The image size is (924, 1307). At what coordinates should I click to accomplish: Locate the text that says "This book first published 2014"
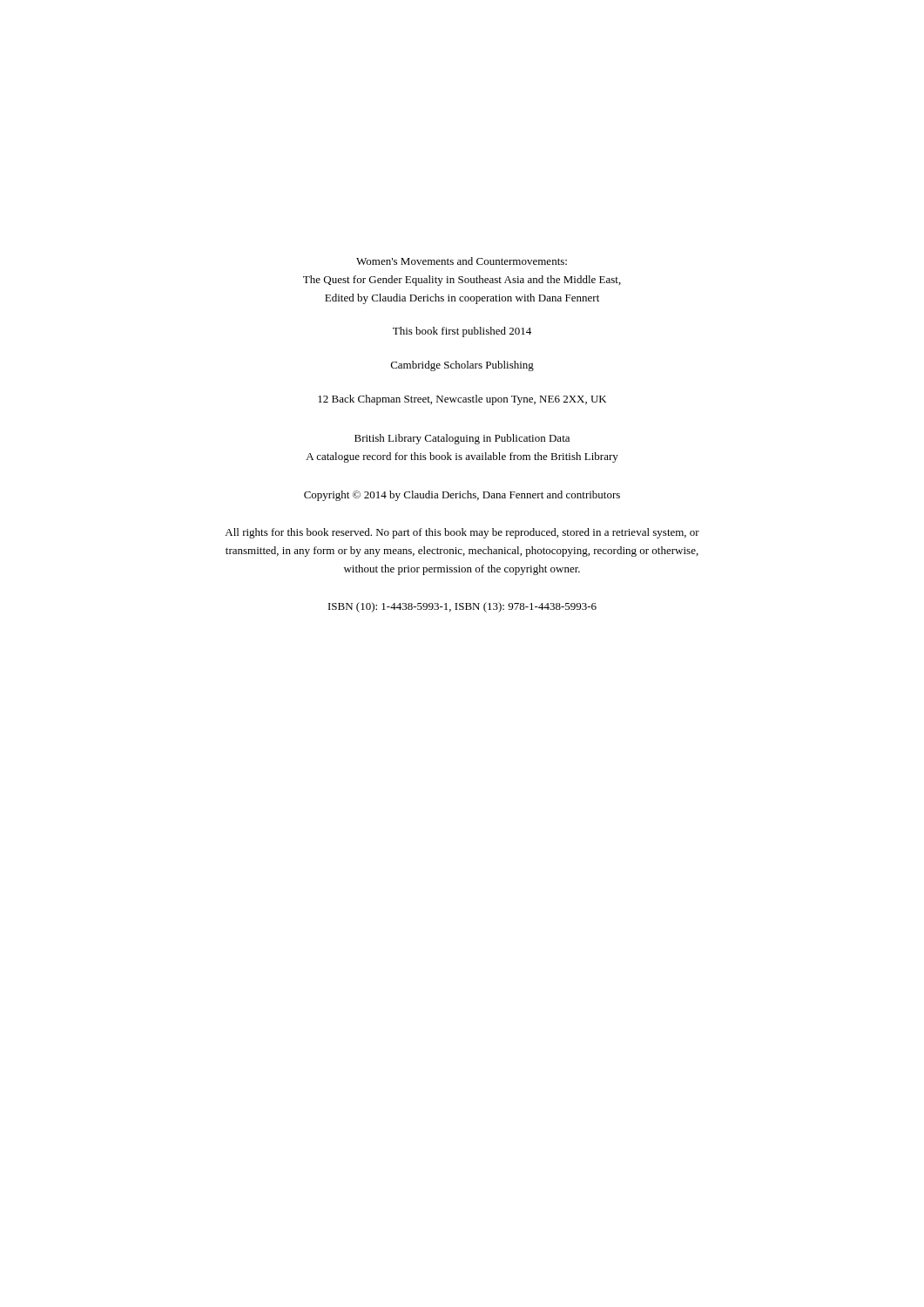462,331
